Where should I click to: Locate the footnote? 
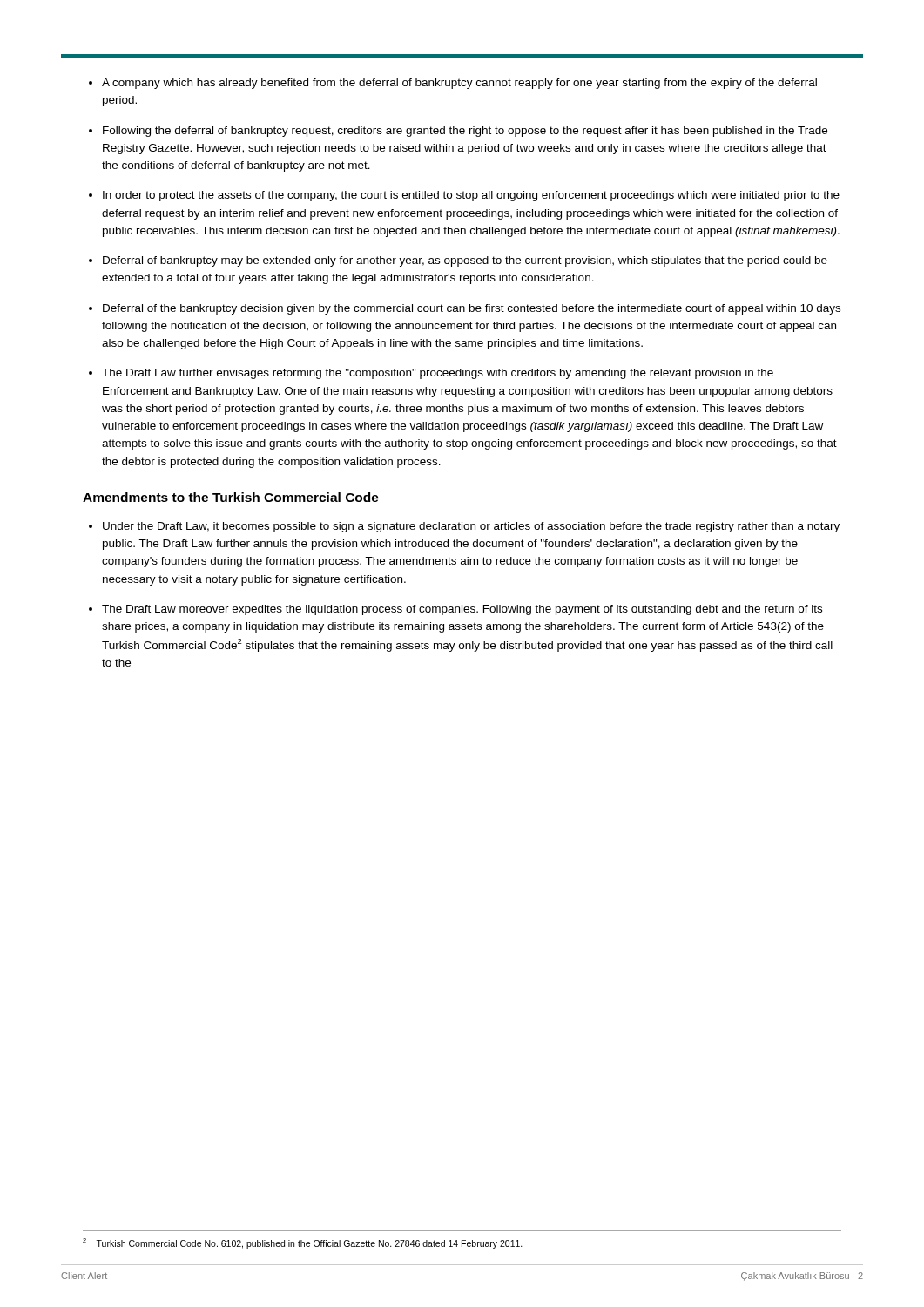pyautogui.click(x=462, y=1244)
